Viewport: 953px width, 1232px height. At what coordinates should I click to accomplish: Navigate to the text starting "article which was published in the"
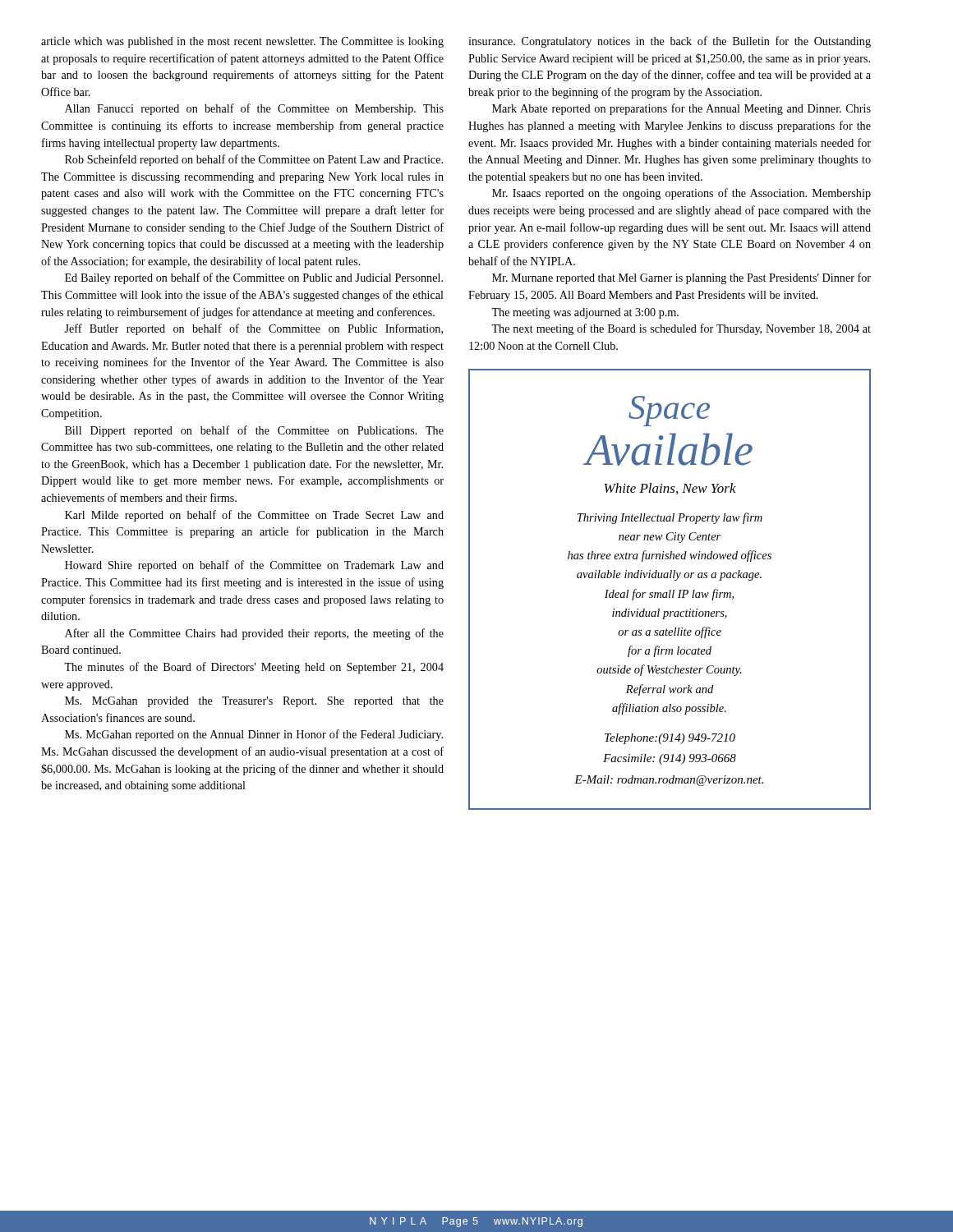tap(242, 42)
